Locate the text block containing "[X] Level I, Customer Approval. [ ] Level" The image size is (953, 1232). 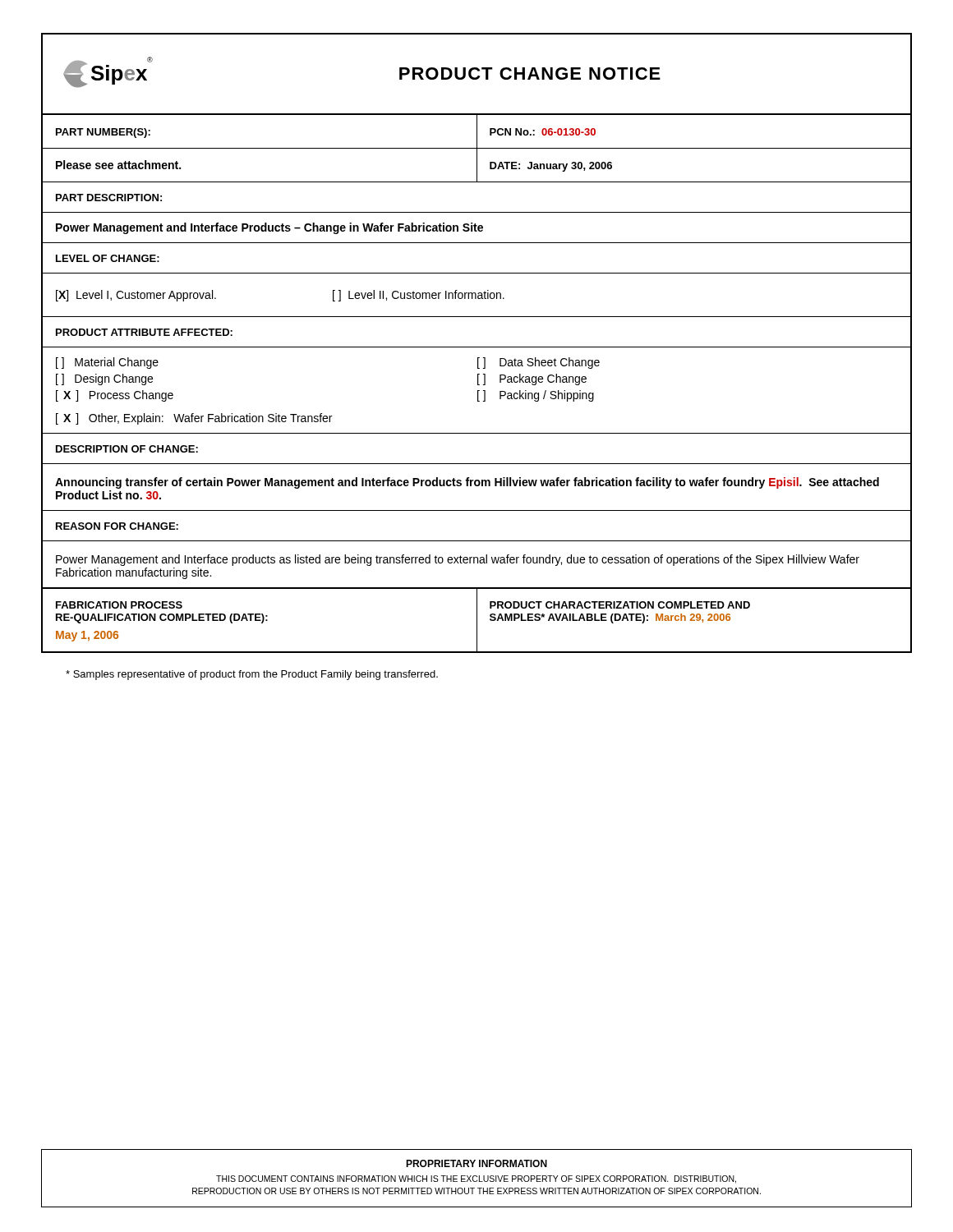[x=476, y=295]
